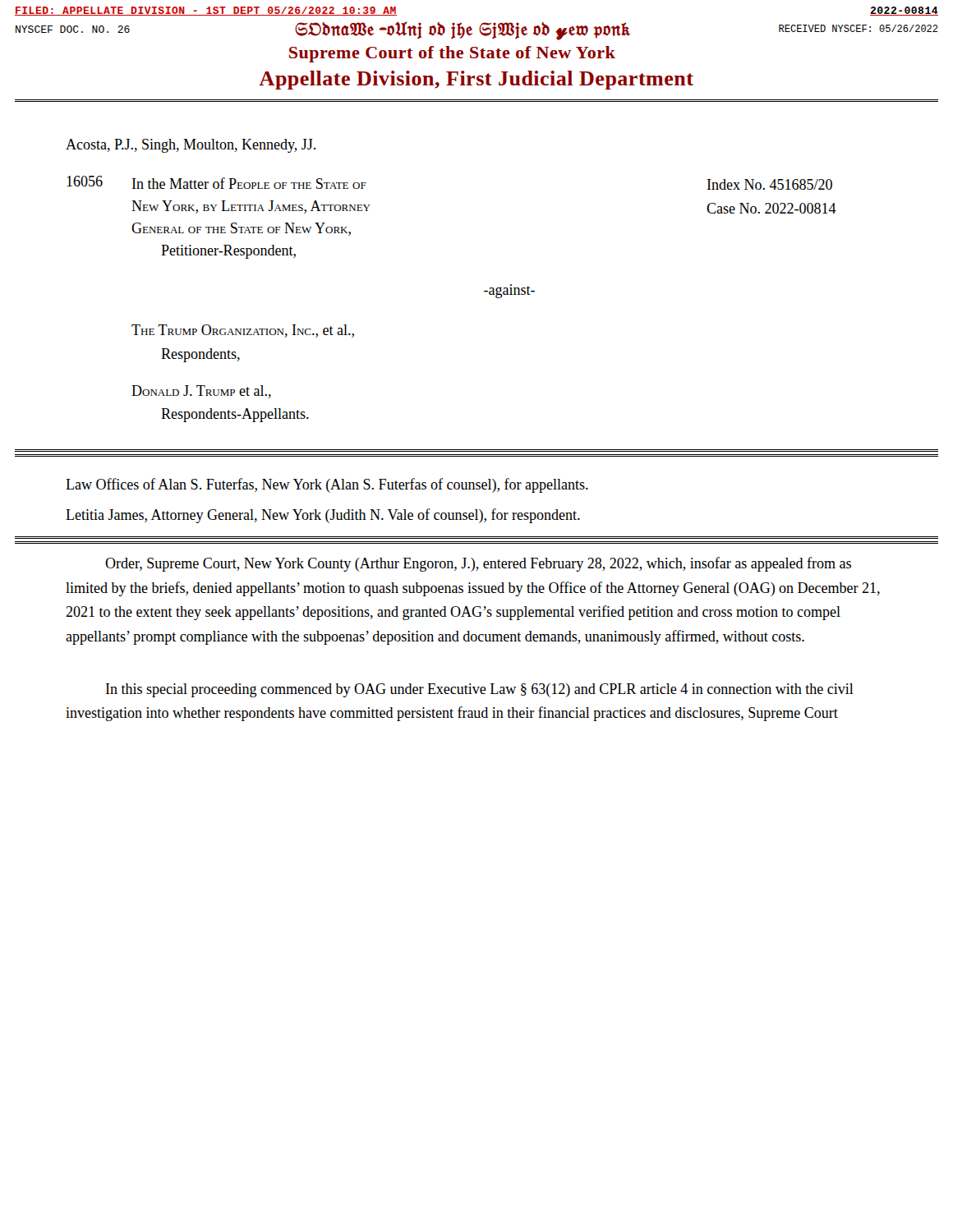
Task: Point to the block beginning "Letitia James, Attorney General, New York (Judith"
Action: click(323, 515)
